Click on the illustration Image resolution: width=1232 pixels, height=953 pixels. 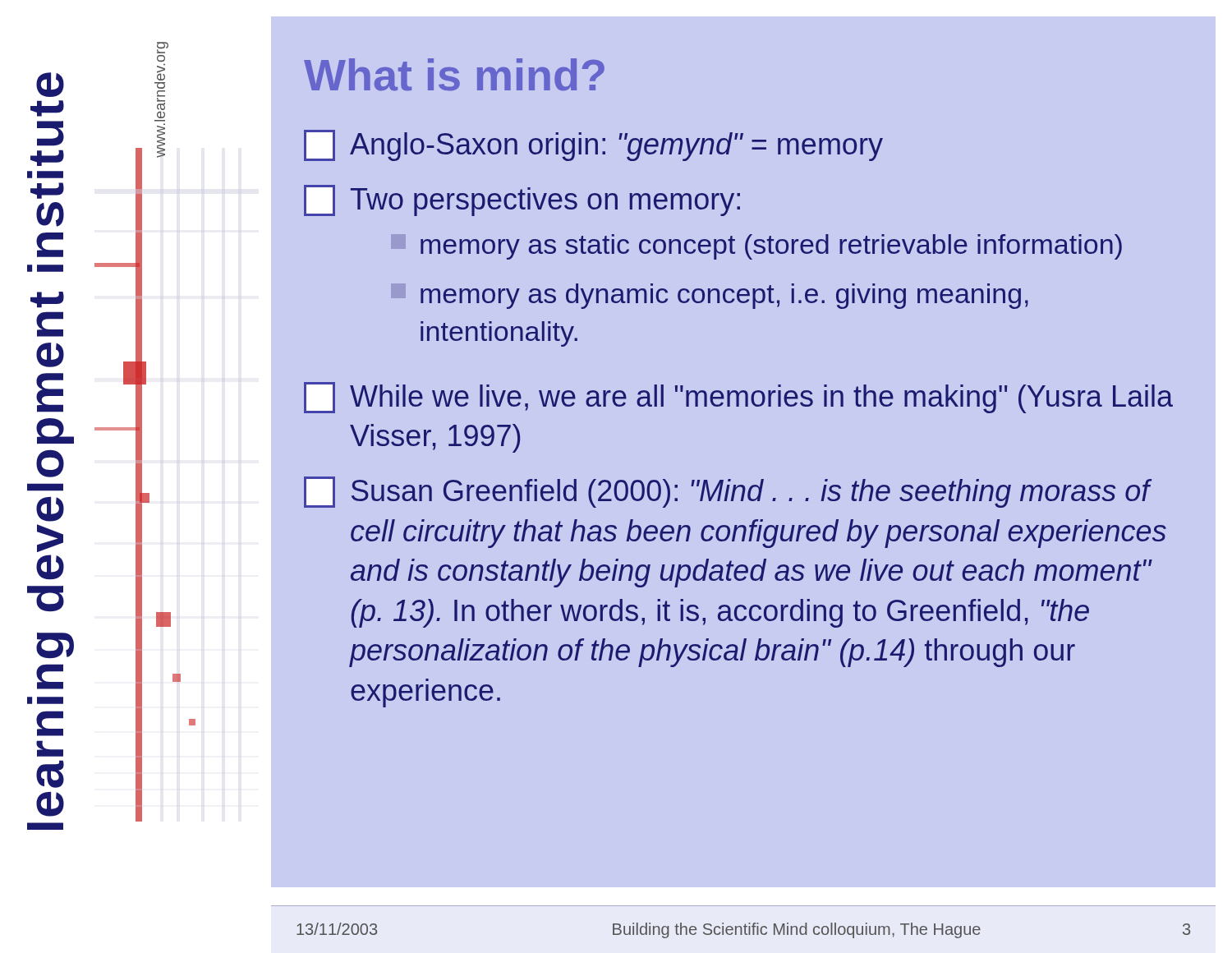177,485
